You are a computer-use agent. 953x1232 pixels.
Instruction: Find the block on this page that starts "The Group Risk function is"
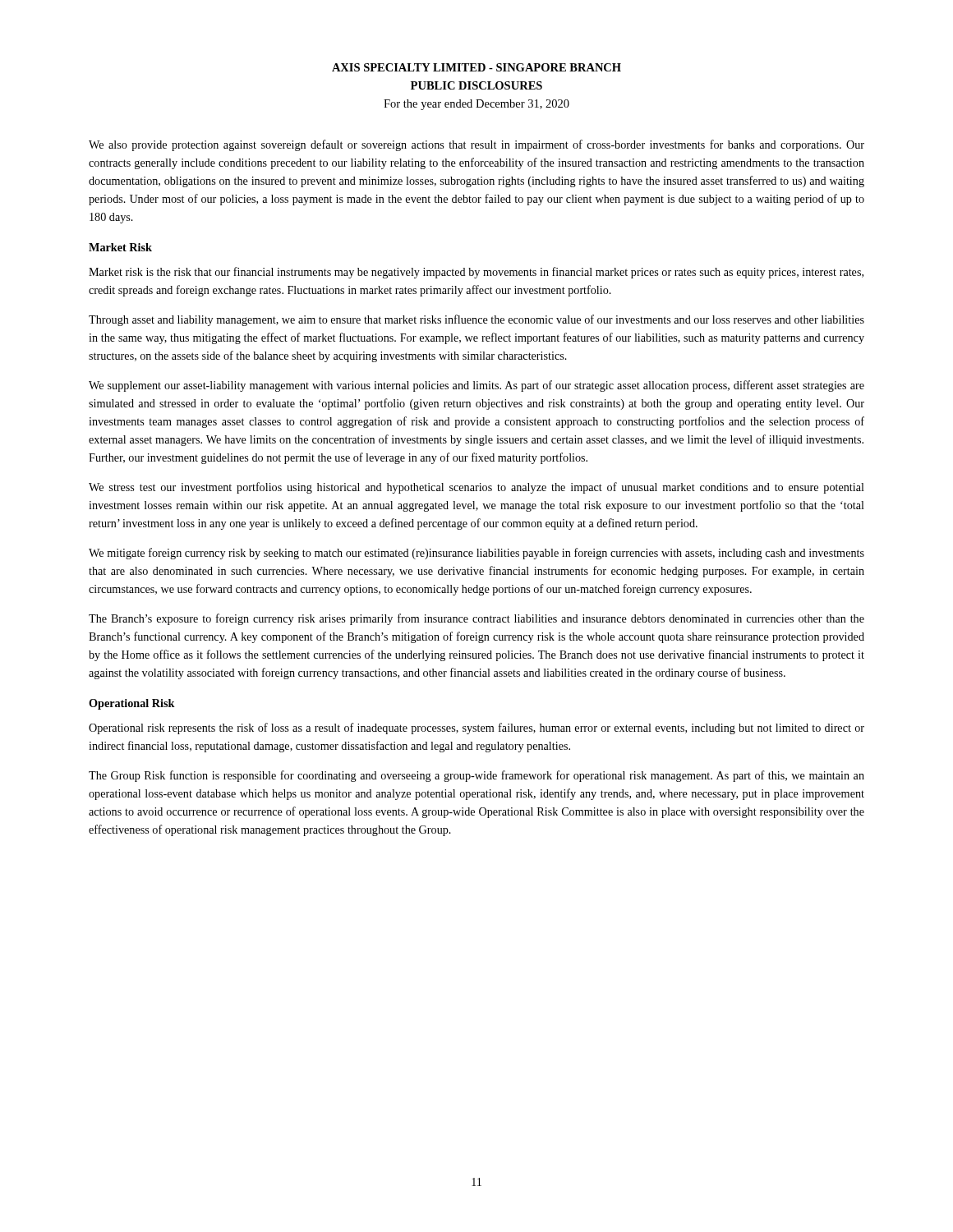tap(476, 803)
